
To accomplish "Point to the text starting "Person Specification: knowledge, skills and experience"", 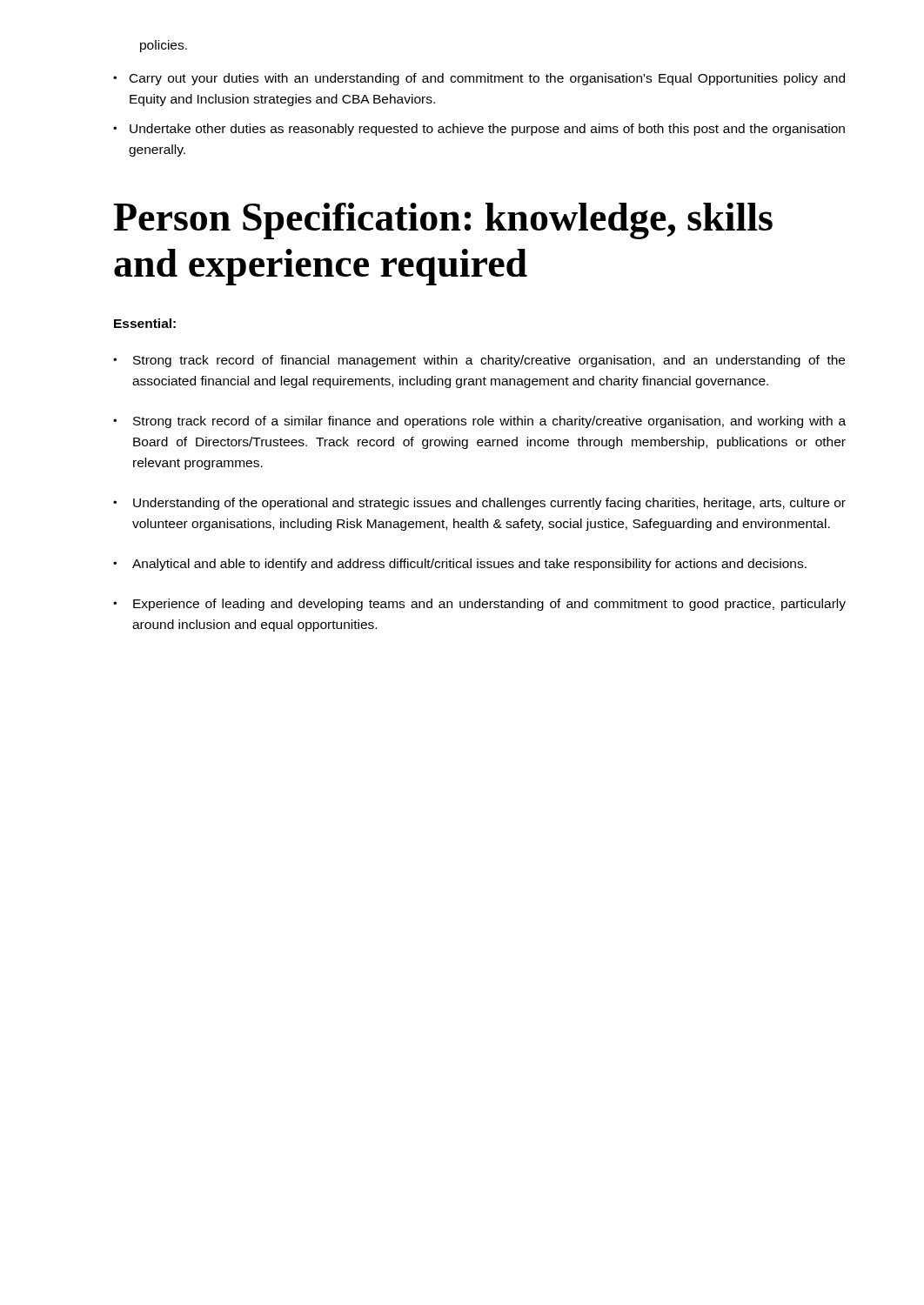I will pyautogui.click(x=479, y=241).
